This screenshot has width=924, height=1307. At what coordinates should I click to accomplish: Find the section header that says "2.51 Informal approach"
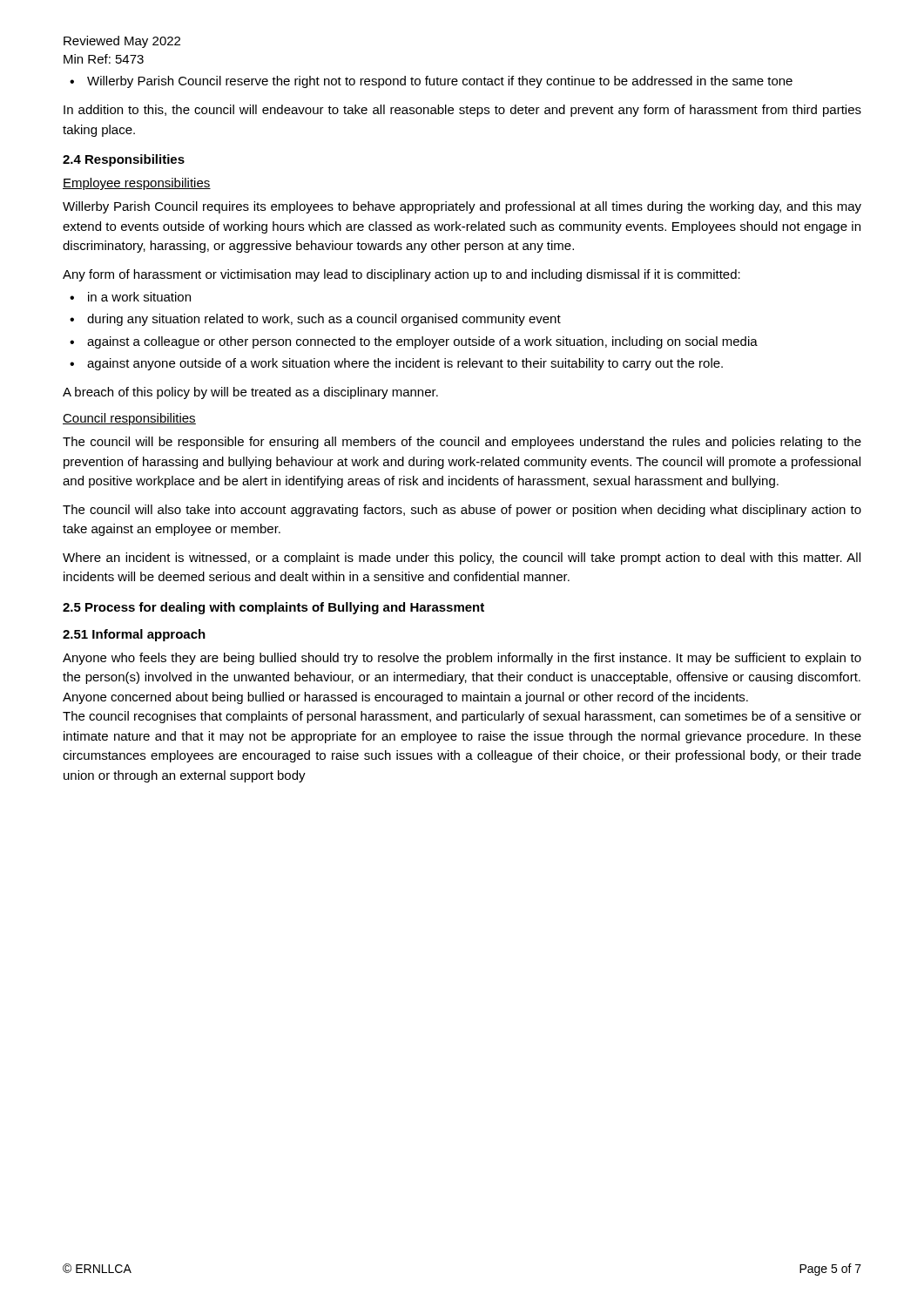[x=134, y=634]
